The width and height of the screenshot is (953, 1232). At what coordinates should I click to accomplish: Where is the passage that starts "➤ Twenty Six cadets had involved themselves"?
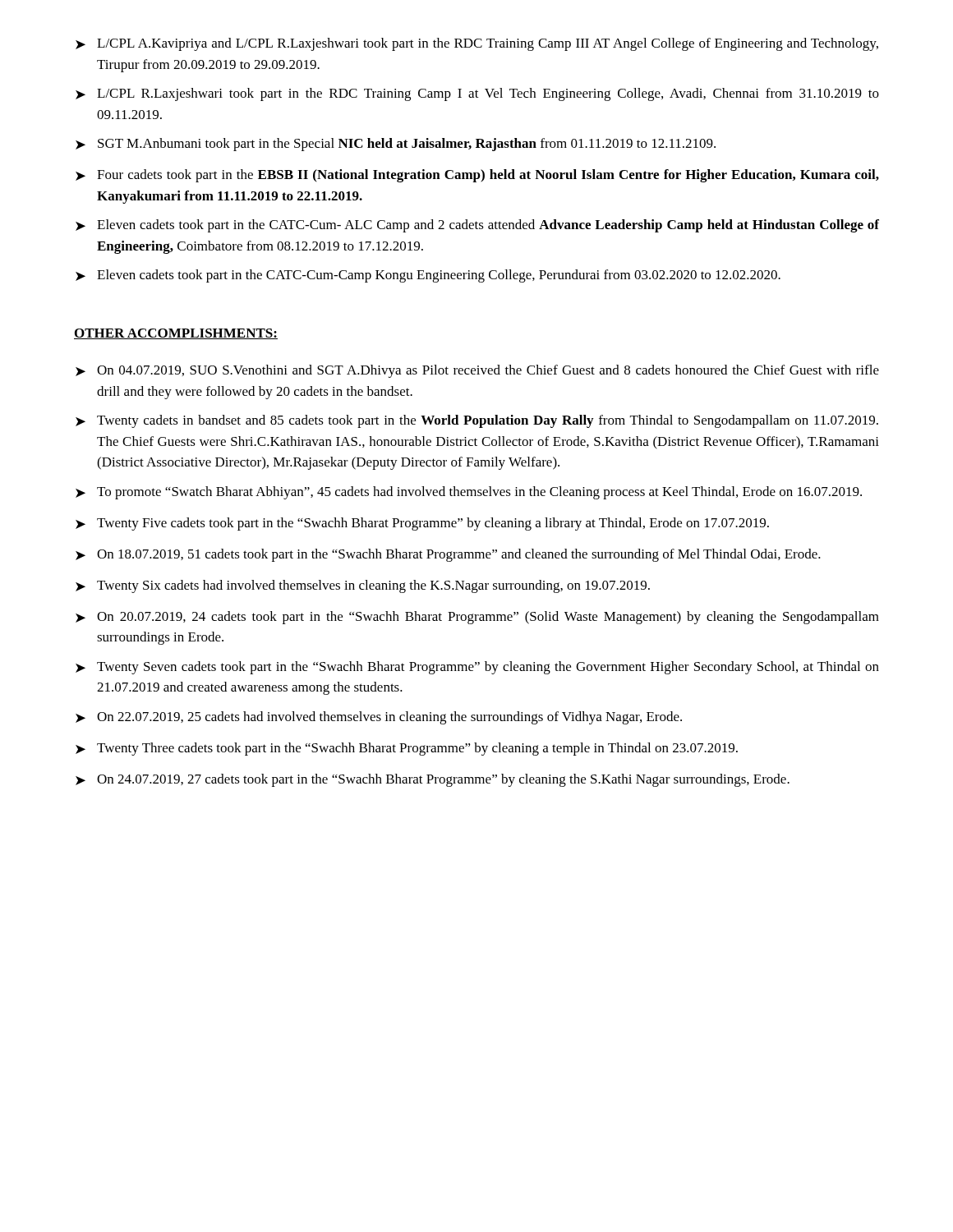[x=476, y=586]
